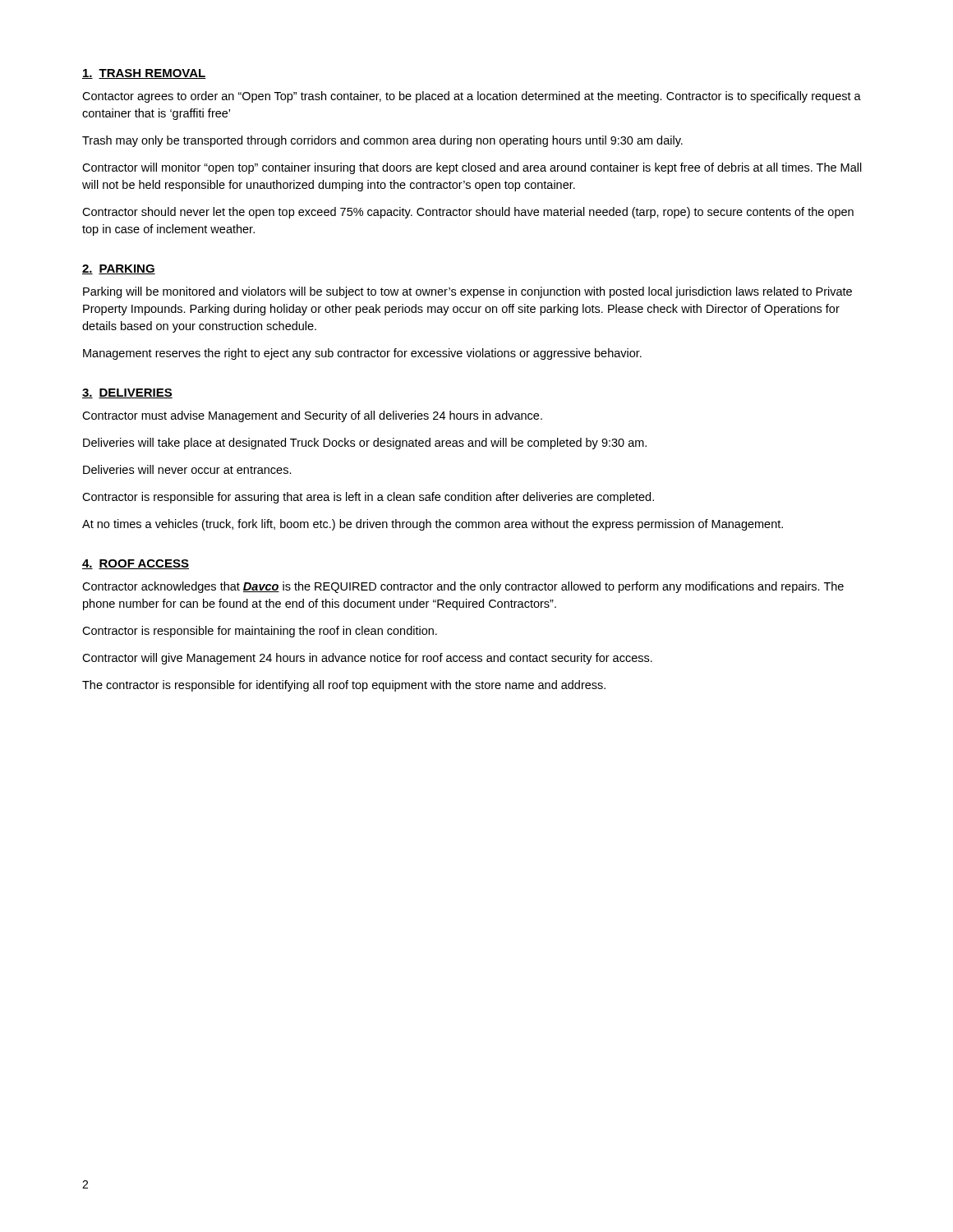Find the block on this page that starts "Contractor acknowledges that Davco is the"
Viewport: 953px width, 1232px height.
476,596
